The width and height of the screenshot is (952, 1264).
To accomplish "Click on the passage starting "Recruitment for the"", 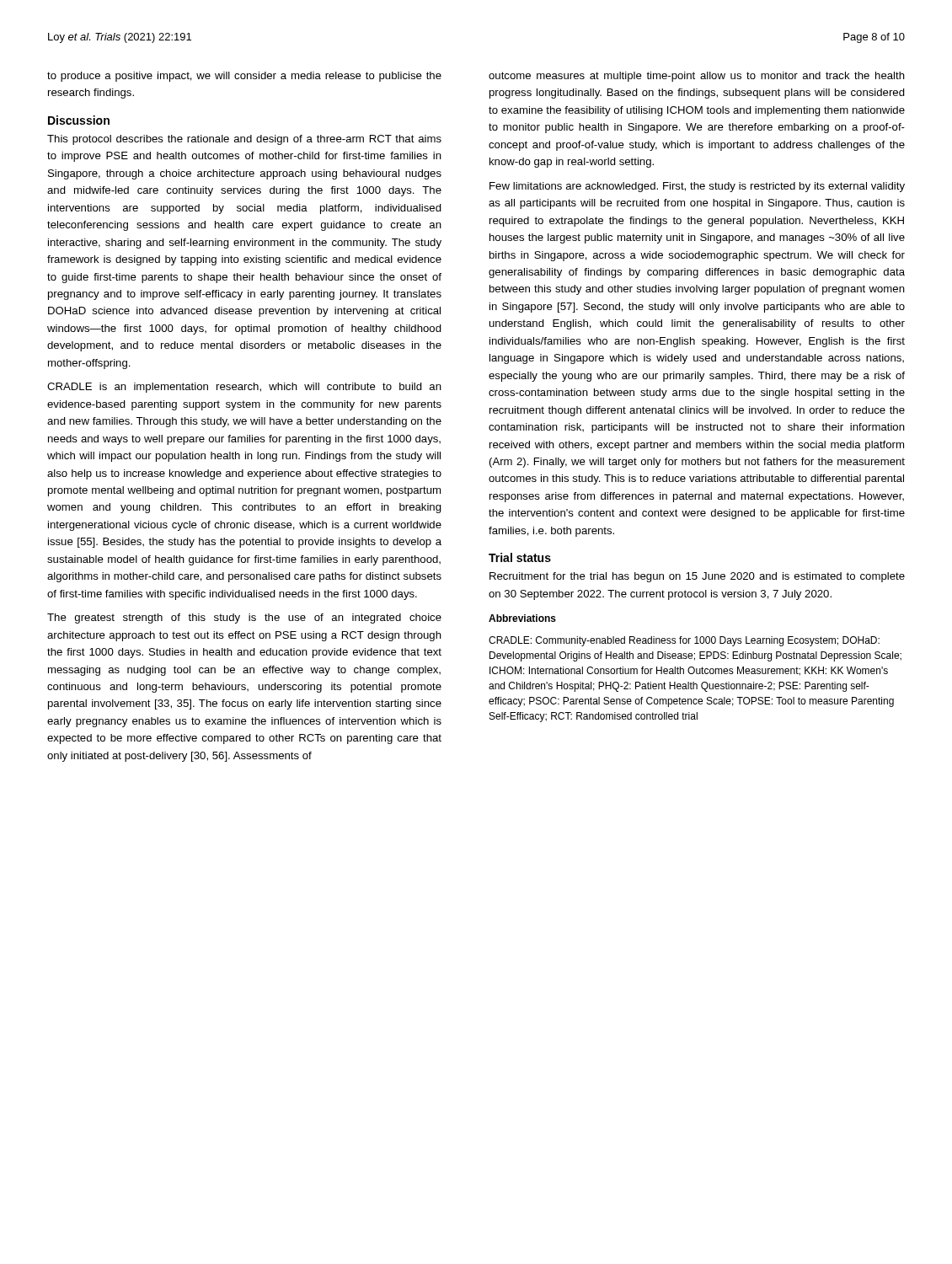I will tap(697, 585).
